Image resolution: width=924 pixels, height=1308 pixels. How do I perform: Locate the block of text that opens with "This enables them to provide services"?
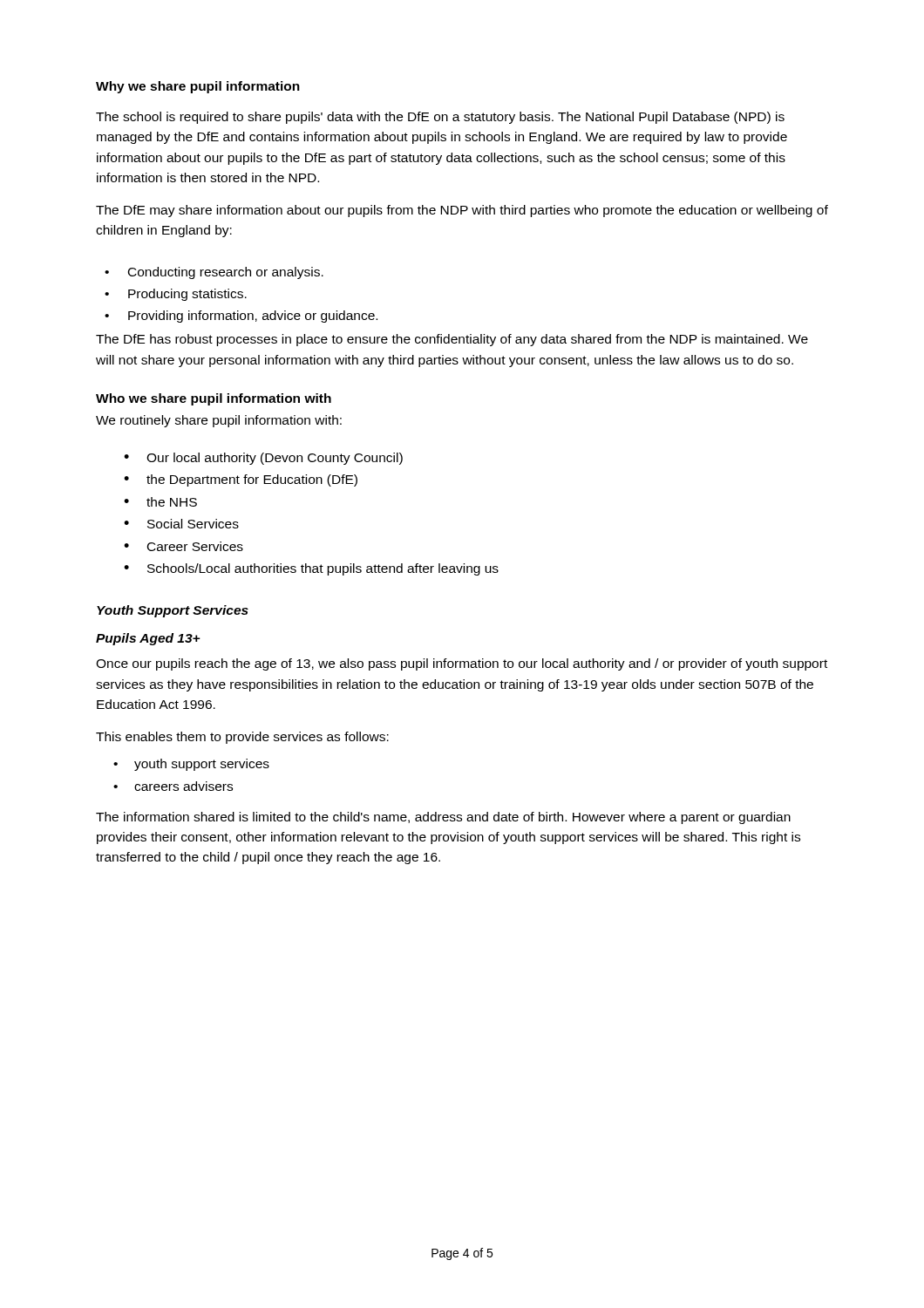[x=243, y=736]
